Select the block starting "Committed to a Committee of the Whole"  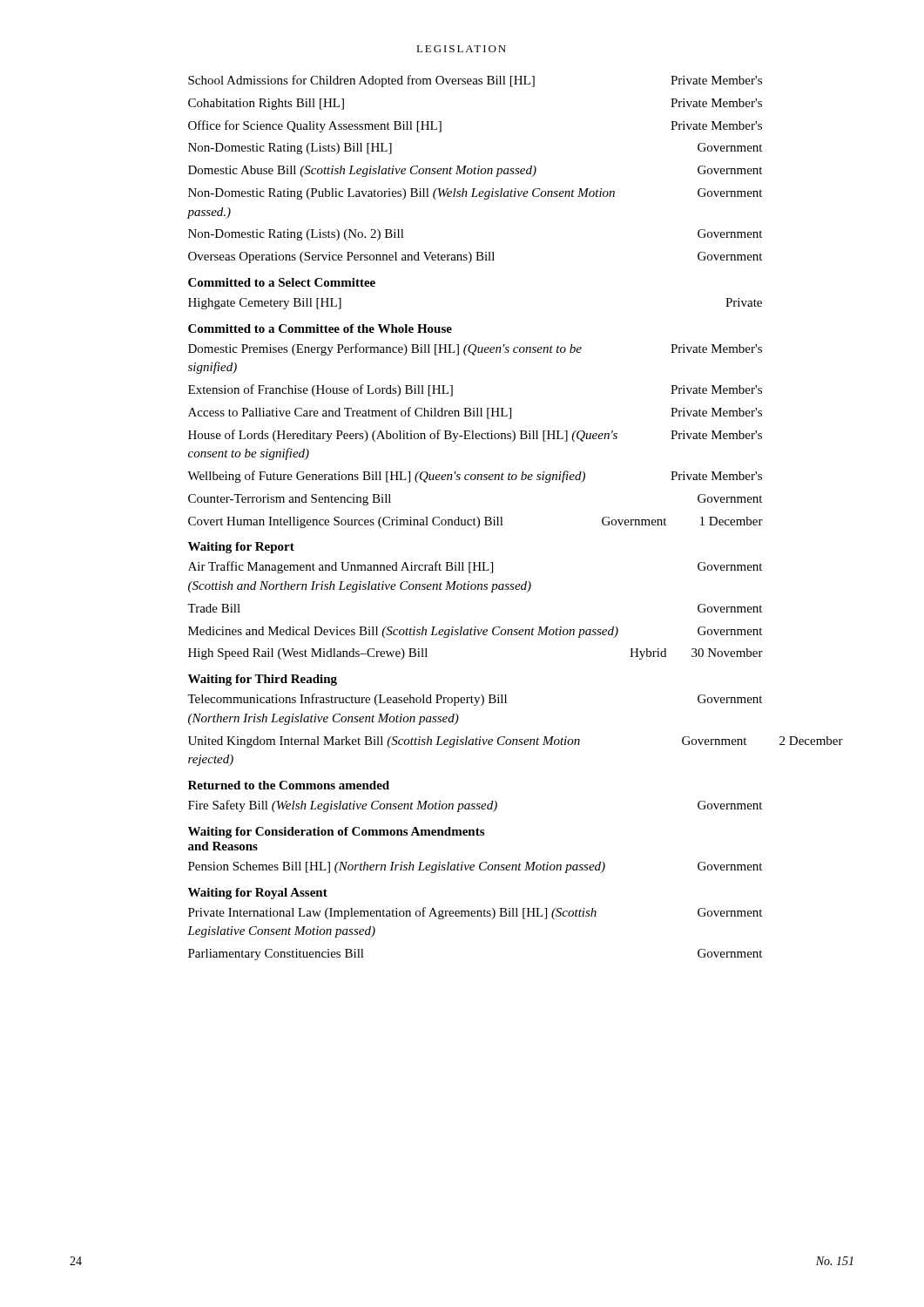click(x=320, y=328)
